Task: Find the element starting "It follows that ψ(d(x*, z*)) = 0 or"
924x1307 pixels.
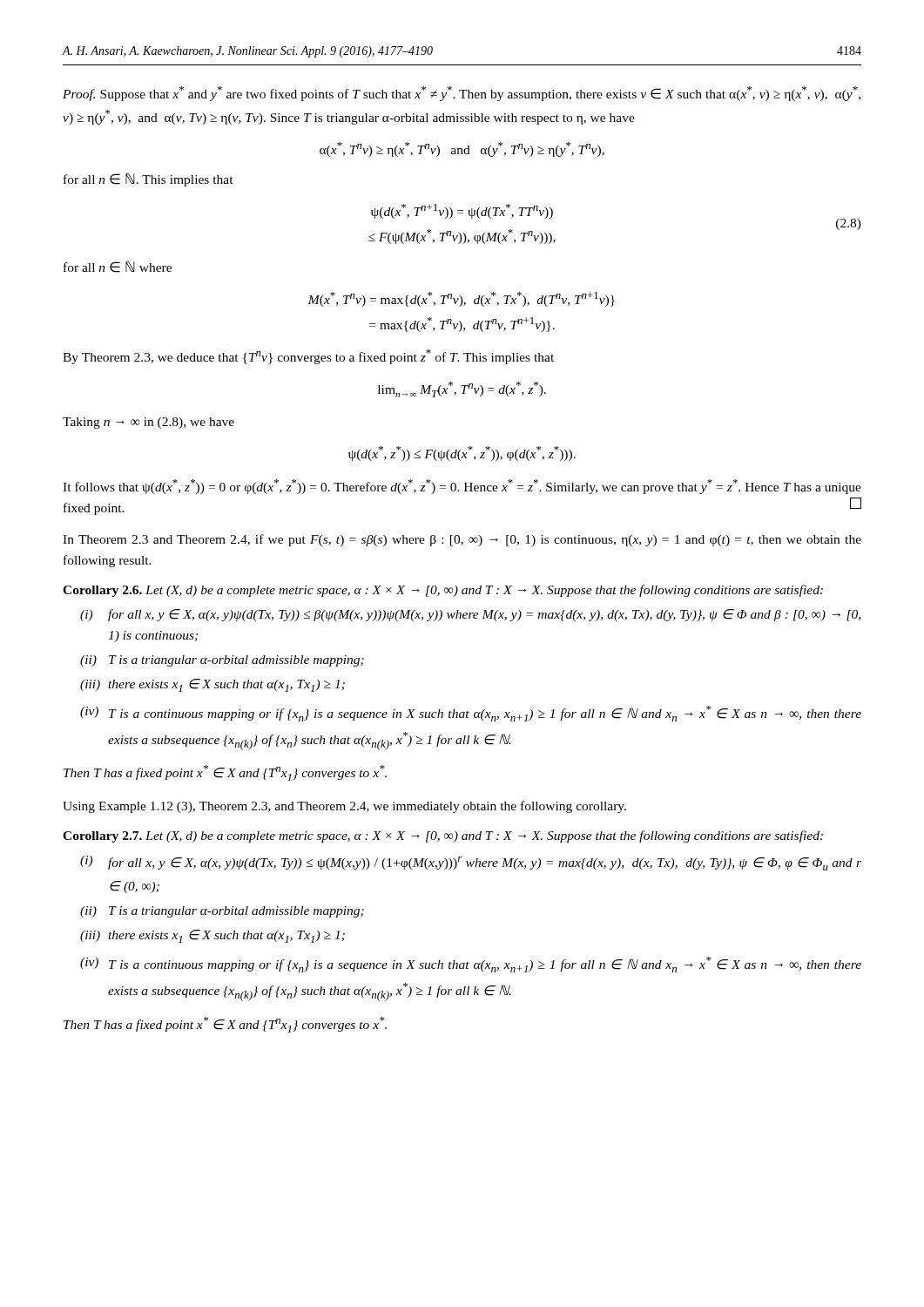Action: tap(462, 496)
